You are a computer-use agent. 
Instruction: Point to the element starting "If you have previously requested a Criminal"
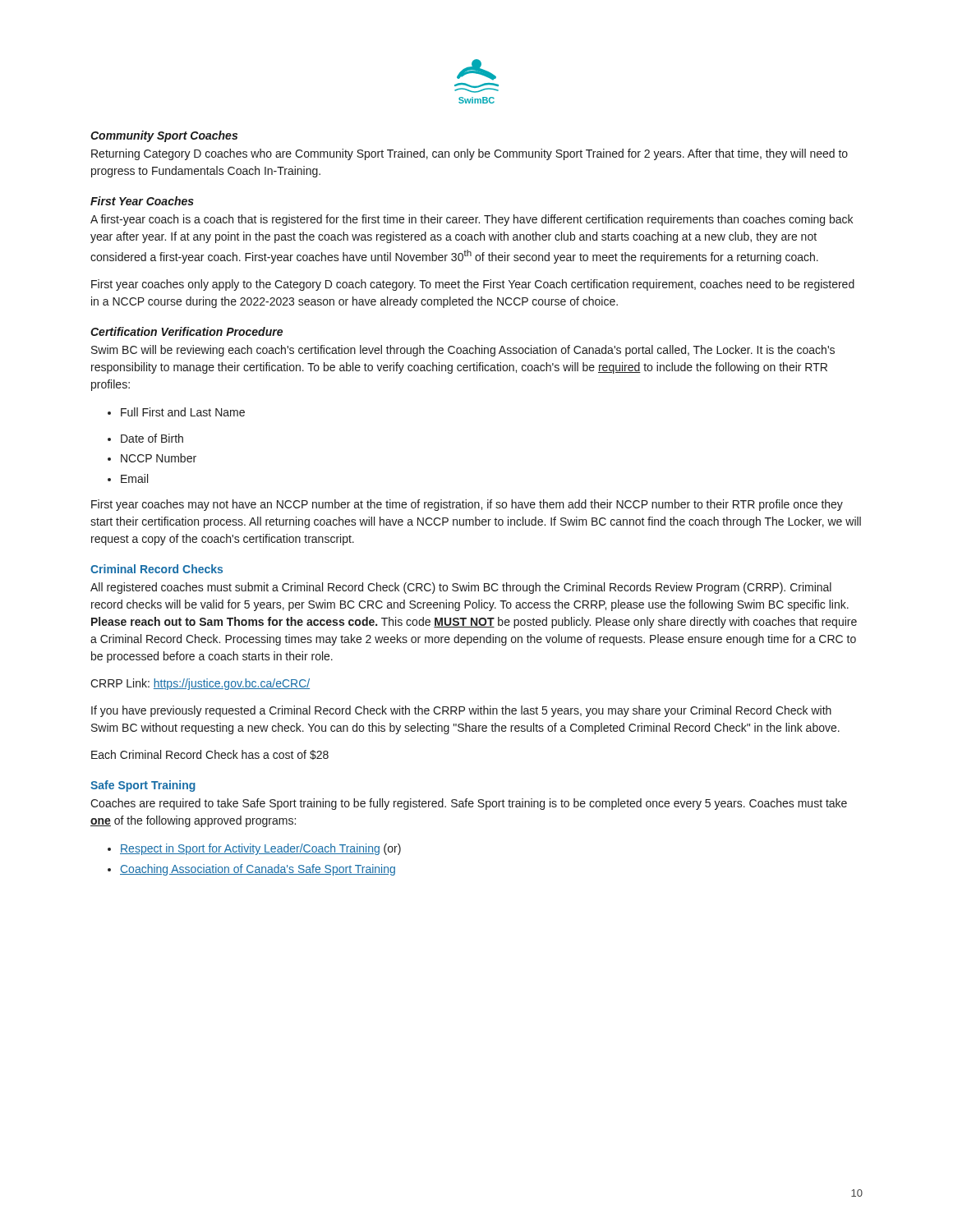coord(476,720)
